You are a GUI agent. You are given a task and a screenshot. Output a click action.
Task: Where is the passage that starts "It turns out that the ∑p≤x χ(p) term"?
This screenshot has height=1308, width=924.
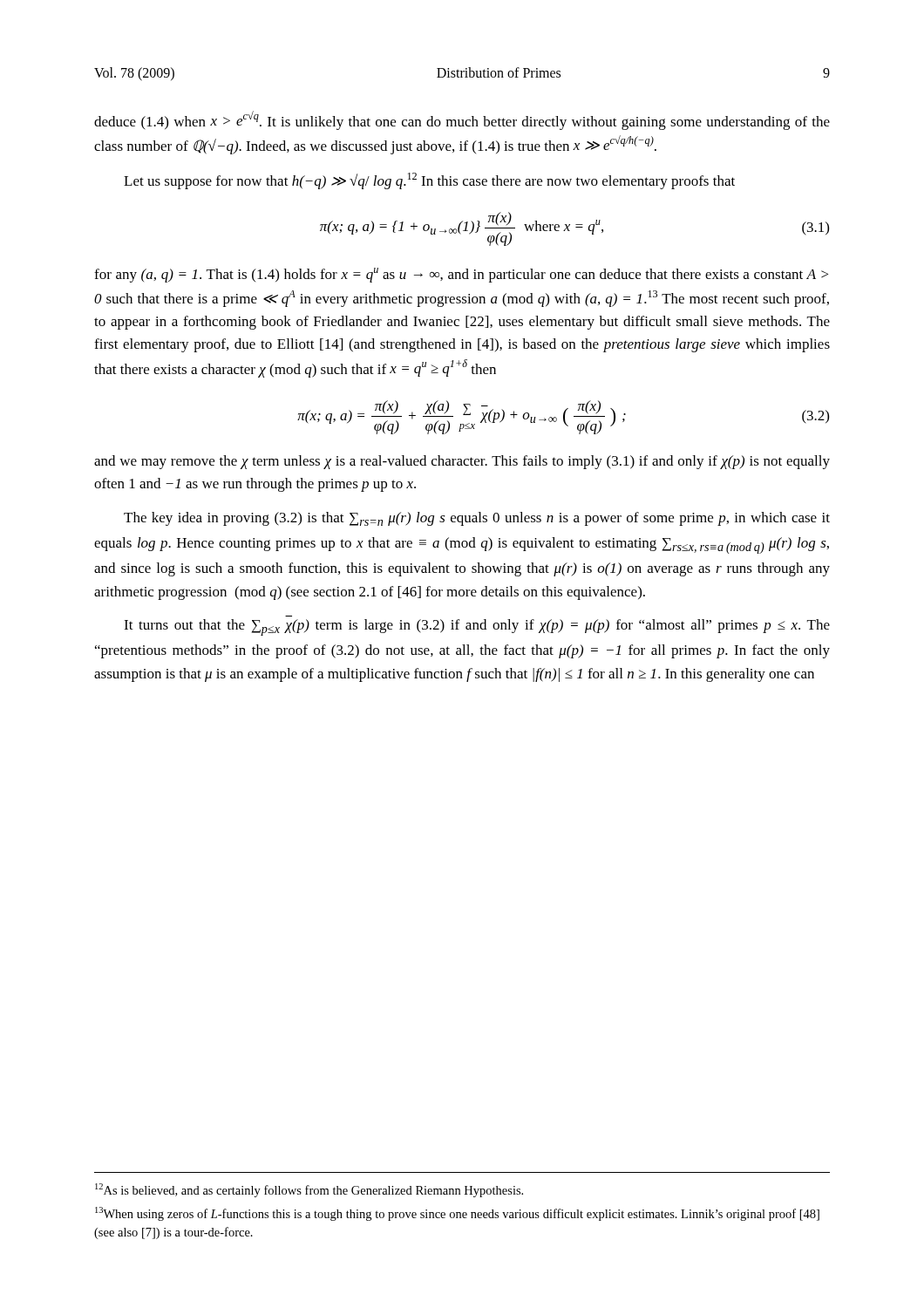pos(462,650)
